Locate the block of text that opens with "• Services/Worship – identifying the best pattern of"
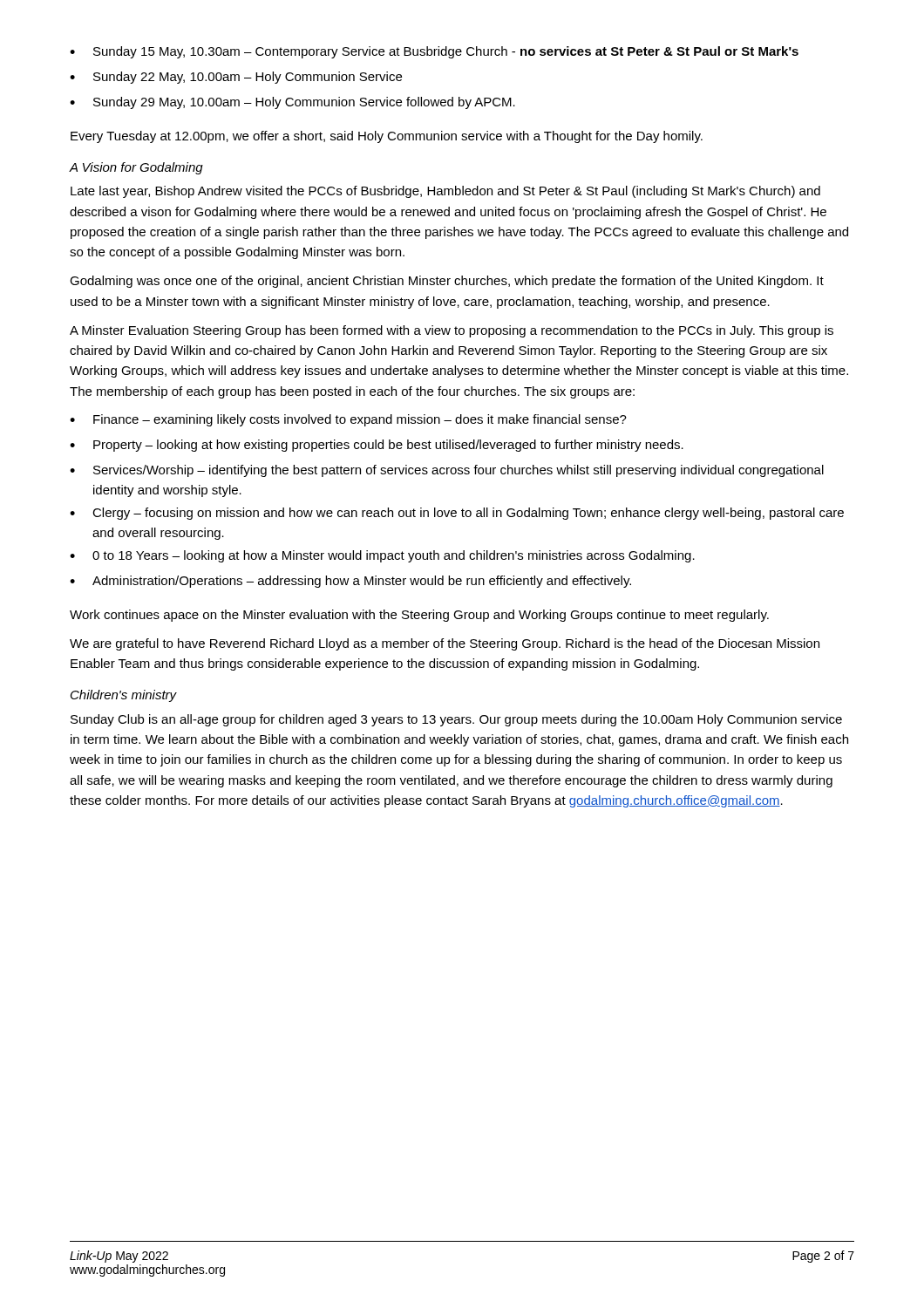 462,480
